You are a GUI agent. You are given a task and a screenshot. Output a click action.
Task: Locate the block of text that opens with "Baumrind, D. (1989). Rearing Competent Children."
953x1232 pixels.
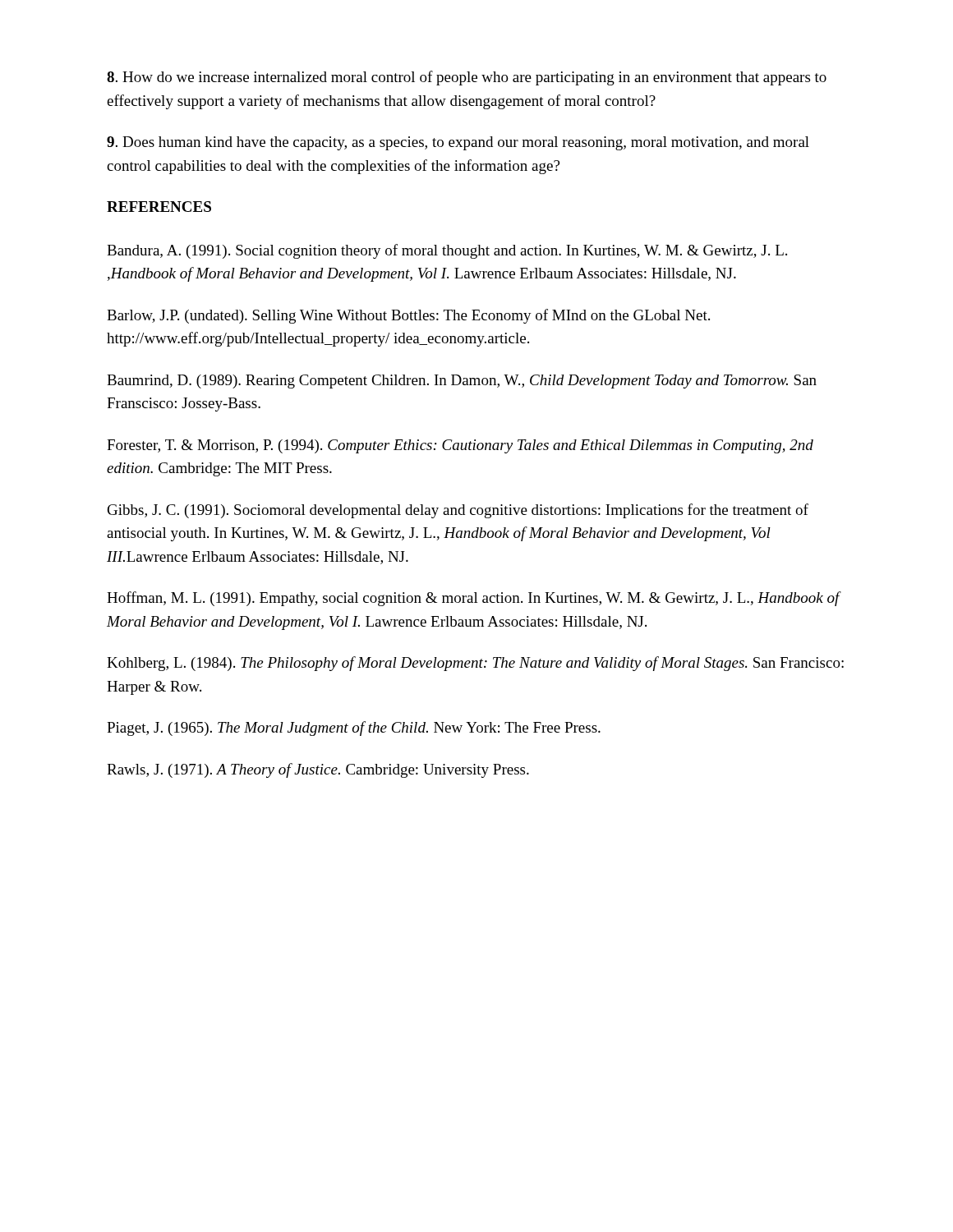[462, 391]
